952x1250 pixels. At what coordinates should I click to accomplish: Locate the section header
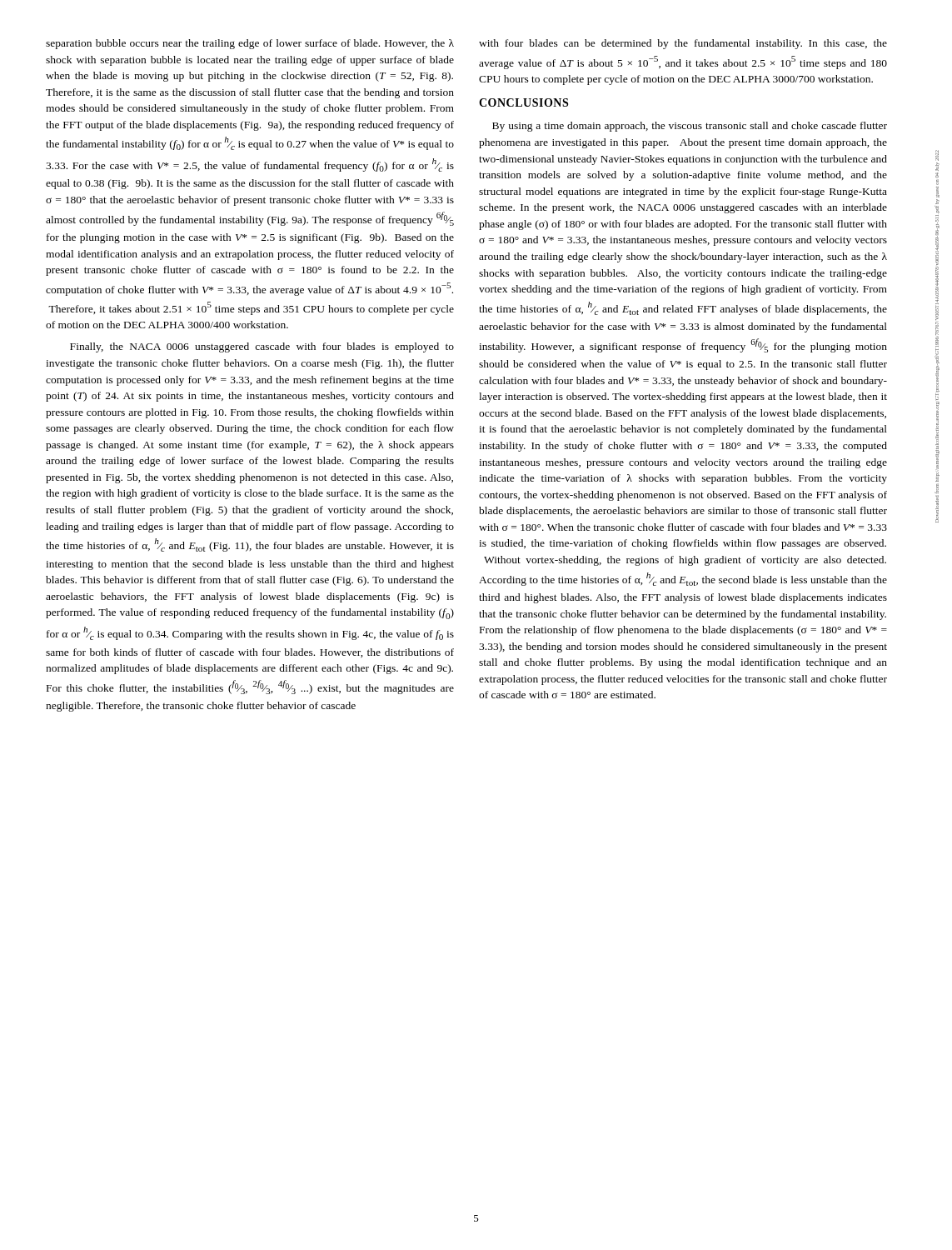pos(683,104)
